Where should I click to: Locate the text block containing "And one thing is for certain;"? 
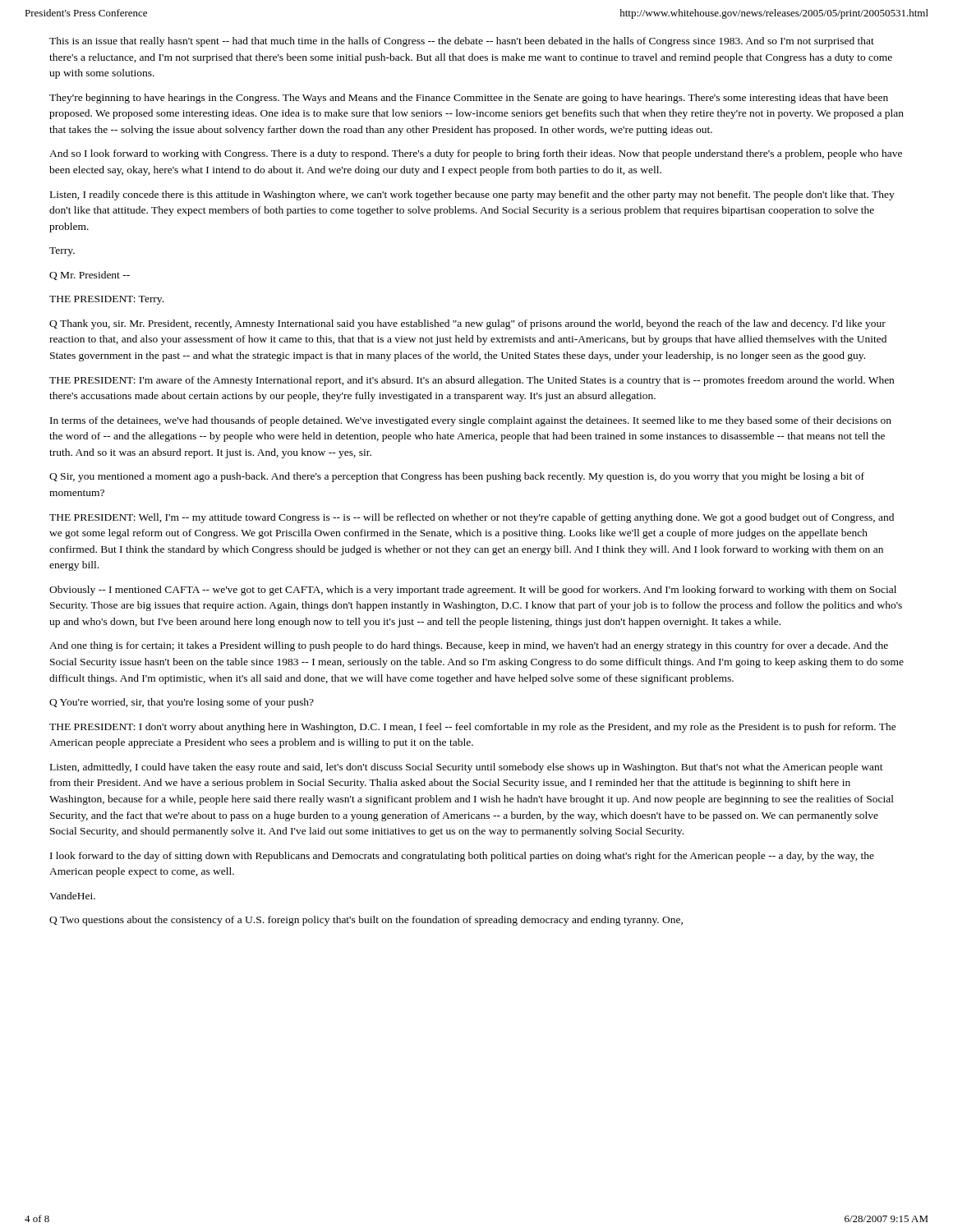[476, 662]
